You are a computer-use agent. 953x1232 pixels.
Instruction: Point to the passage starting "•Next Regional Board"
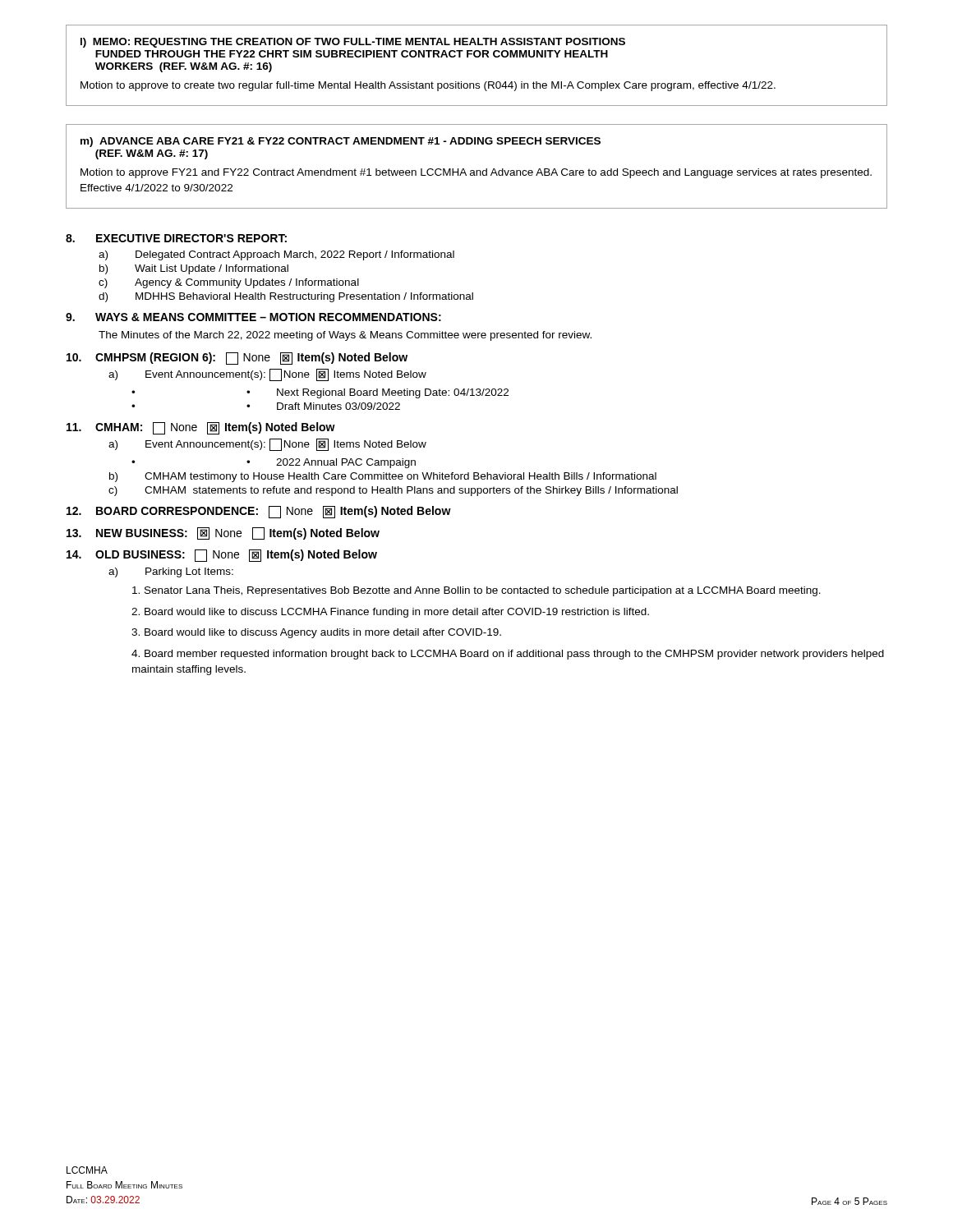pos(378,392)
